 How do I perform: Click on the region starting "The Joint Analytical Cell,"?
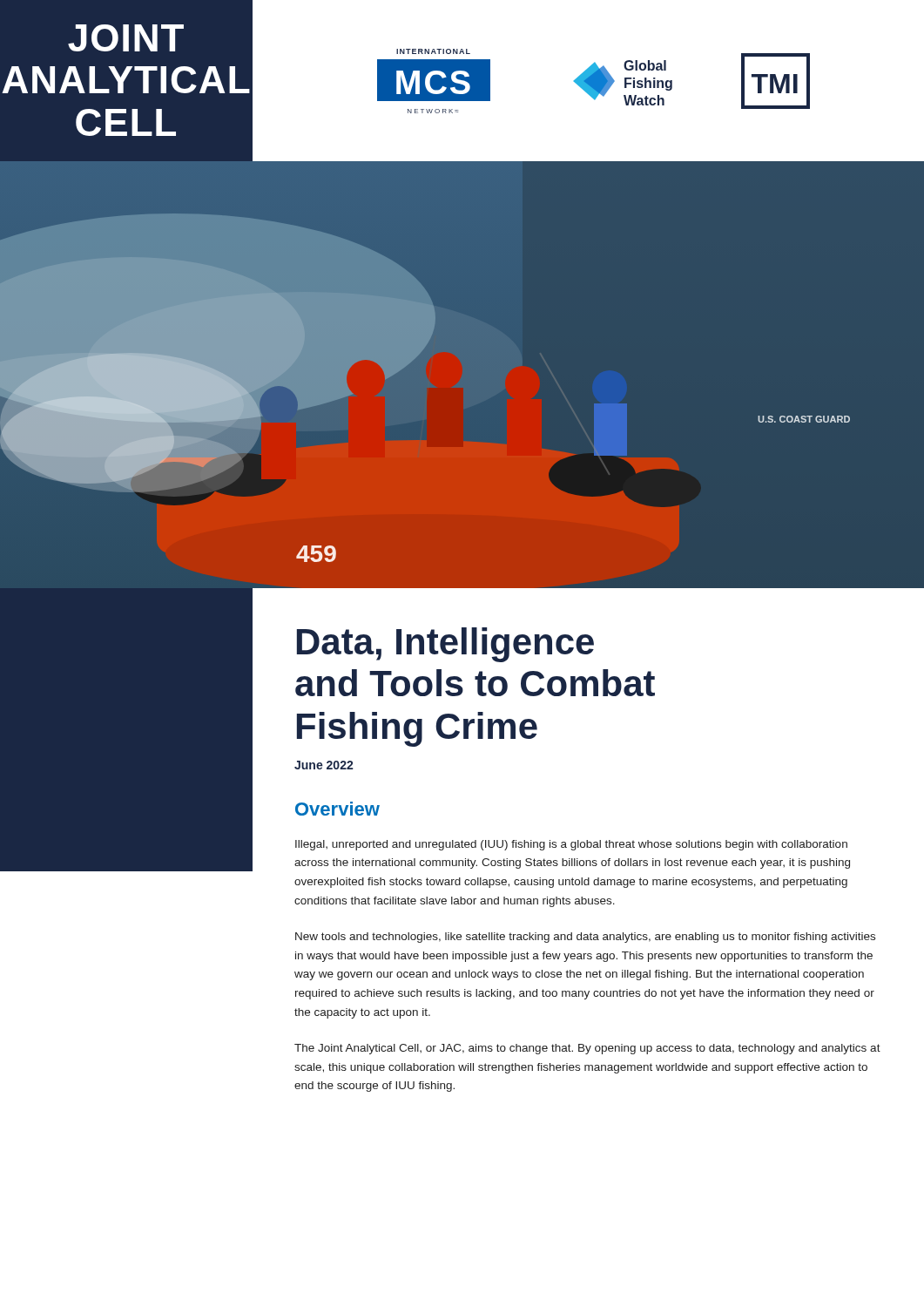point(587,1067)
